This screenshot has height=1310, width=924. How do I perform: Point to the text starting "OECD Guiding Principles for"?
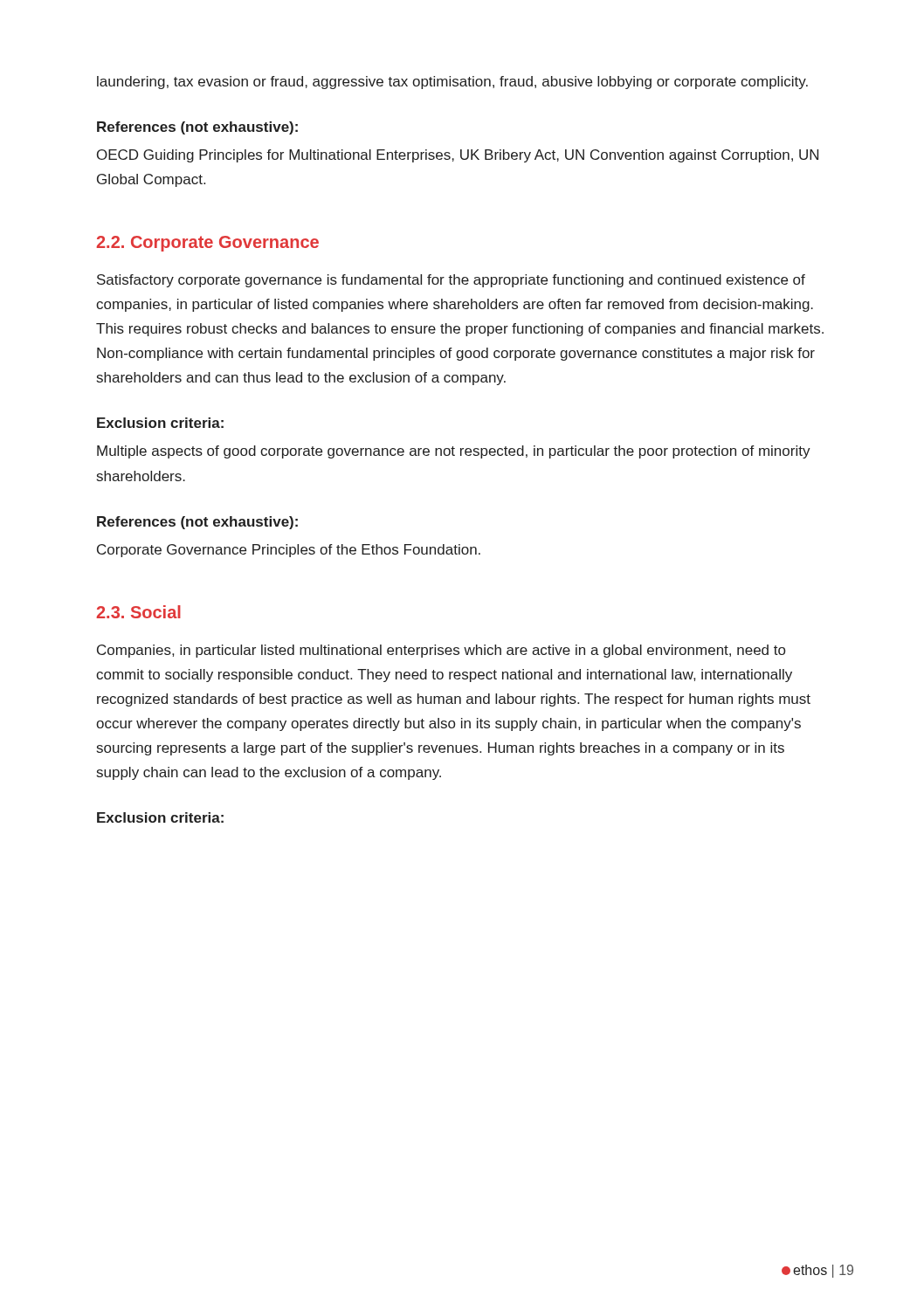click(x=458, y=167)
